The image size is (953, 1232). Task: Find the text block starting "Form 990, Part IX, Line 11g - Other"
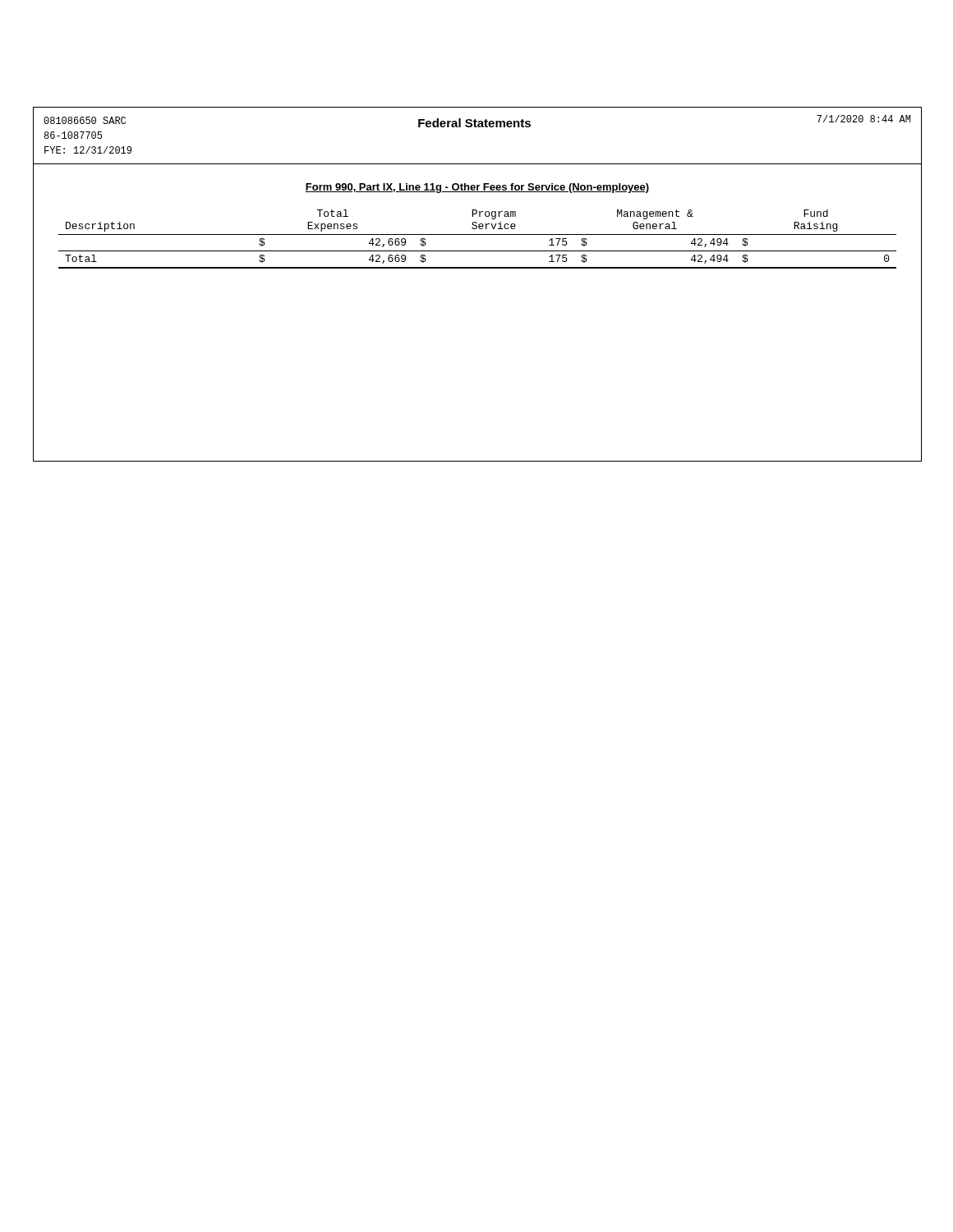click(x=477, y=187)
